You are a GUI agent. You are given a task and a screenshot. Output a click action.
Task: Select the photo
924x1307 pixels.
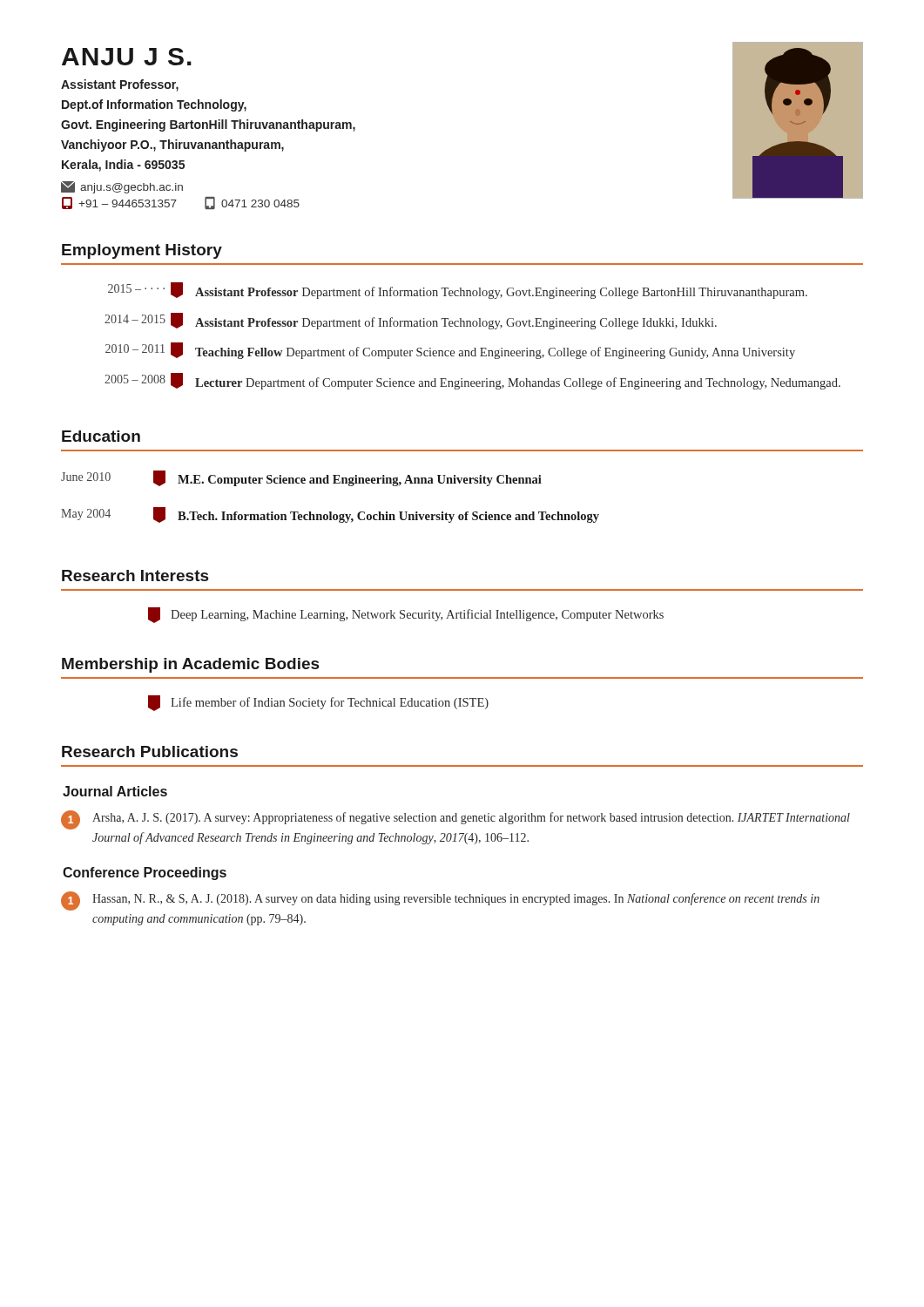coord(785,120)
